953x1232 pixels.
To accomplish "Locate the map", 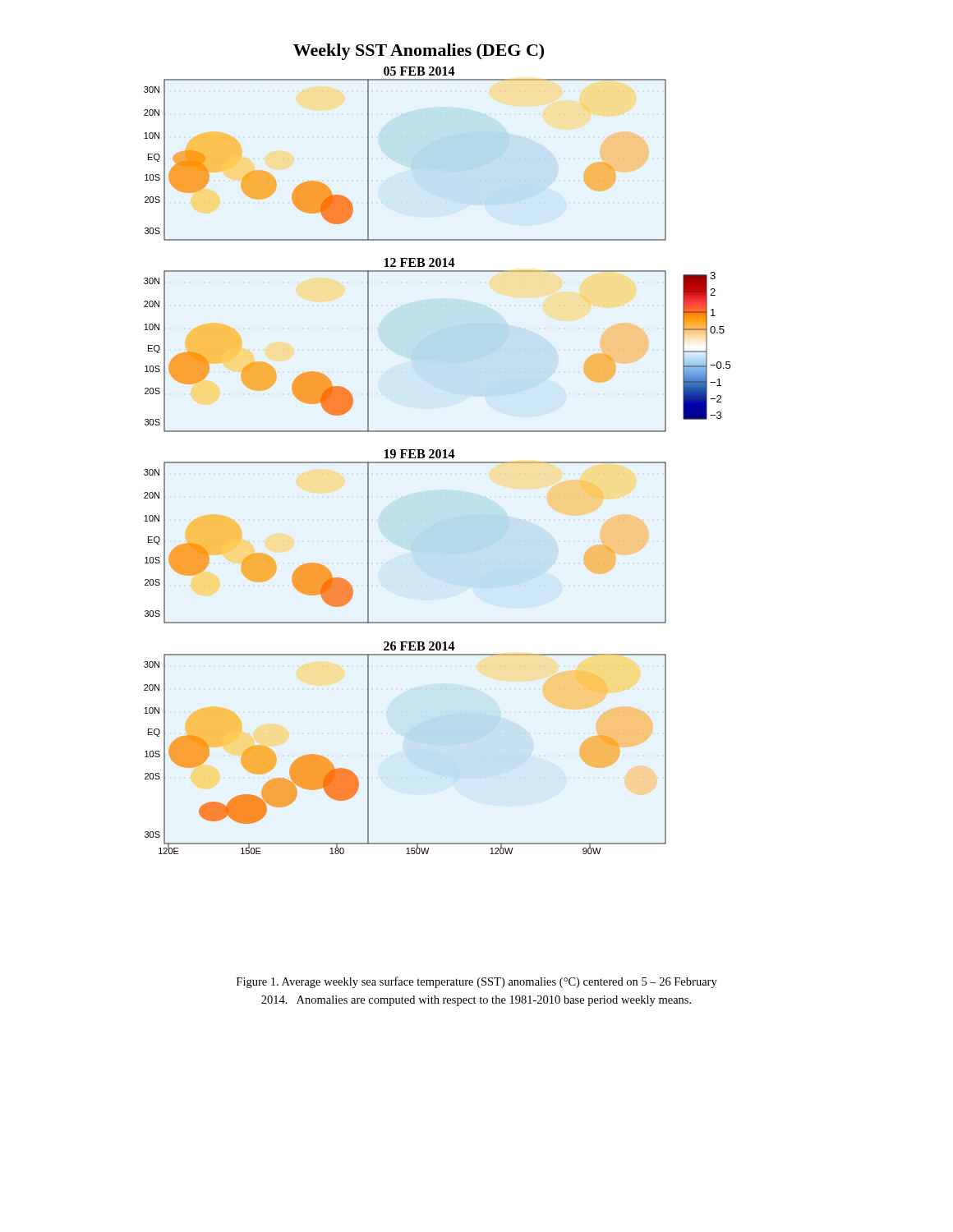I will click(476, 499).
